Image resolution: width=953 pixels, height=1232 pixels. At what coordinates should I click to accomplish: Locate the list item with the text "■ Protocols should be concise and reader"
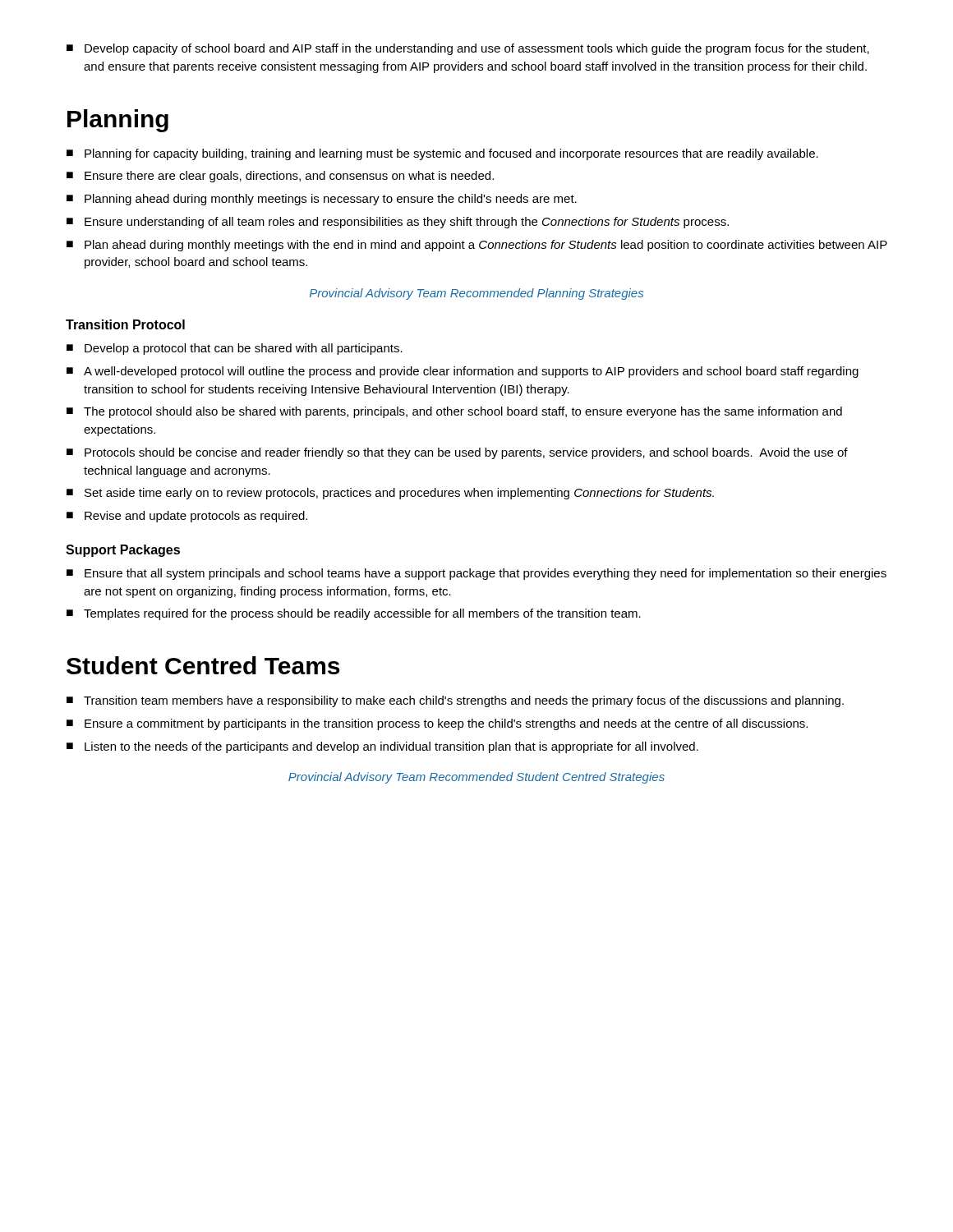476,461
